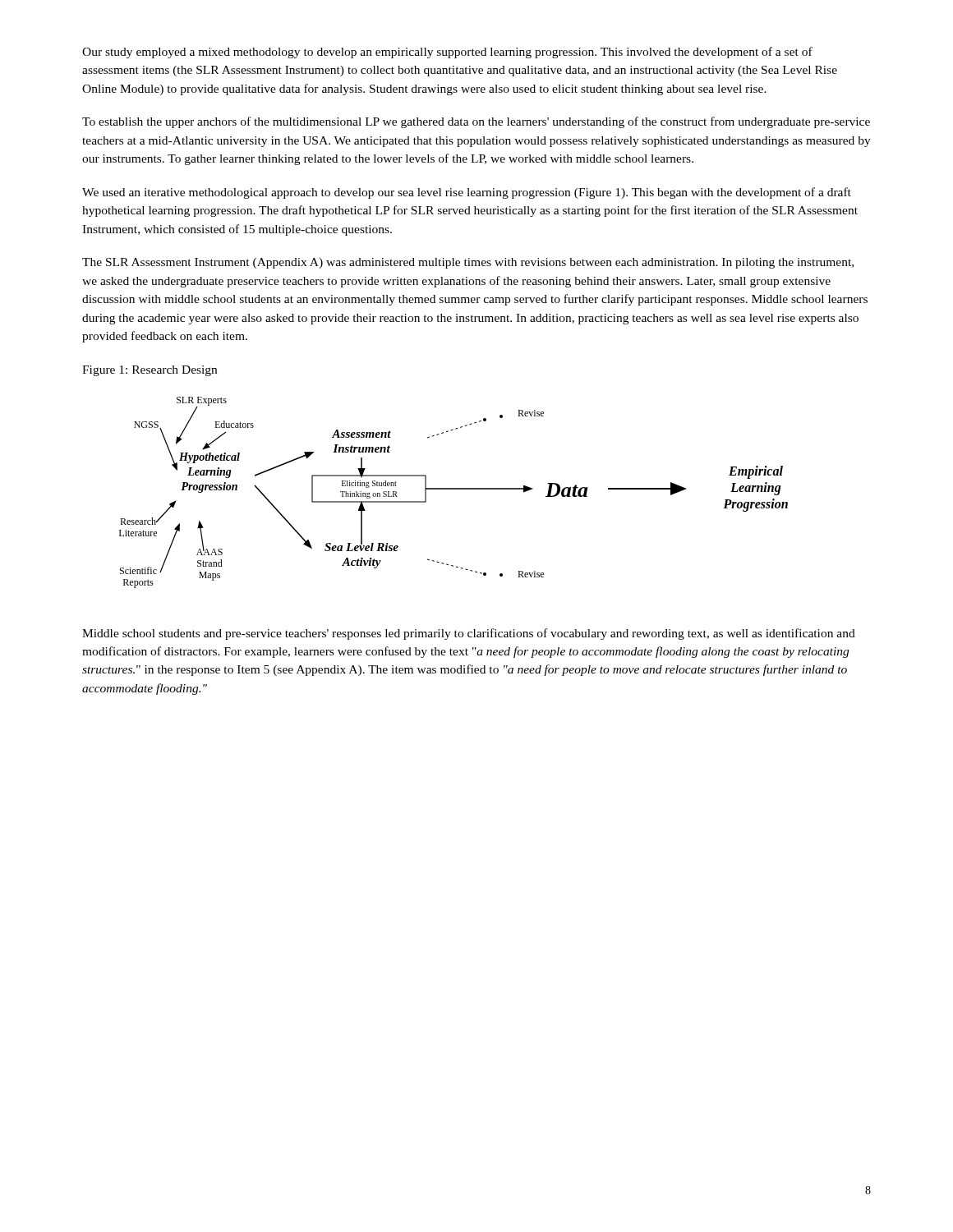Find "Figure 1: Research Design" on this page
953x1232 pixels.
150,371
